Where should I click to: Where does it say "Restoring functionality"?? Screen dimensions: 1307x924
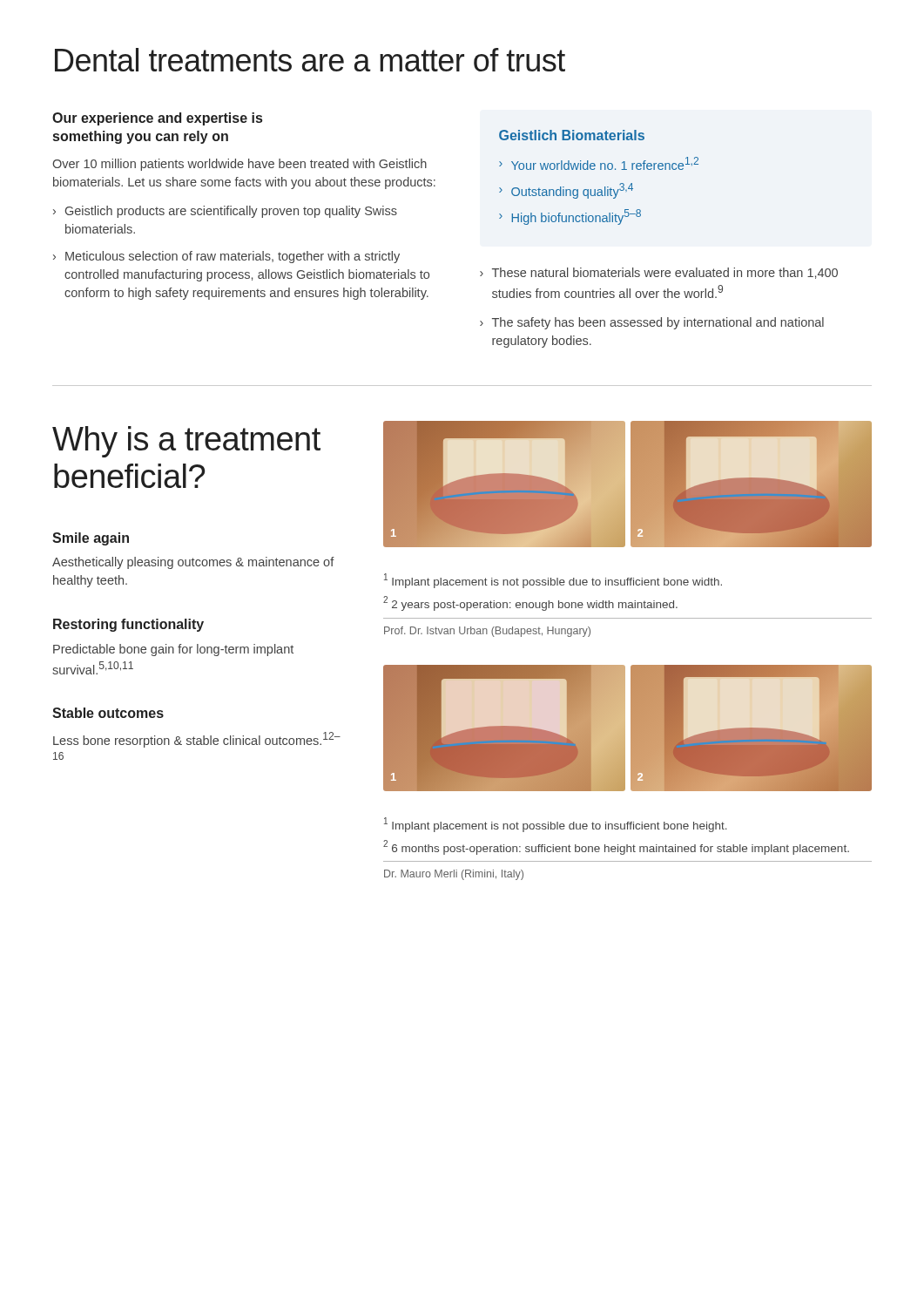click(200, 625)
